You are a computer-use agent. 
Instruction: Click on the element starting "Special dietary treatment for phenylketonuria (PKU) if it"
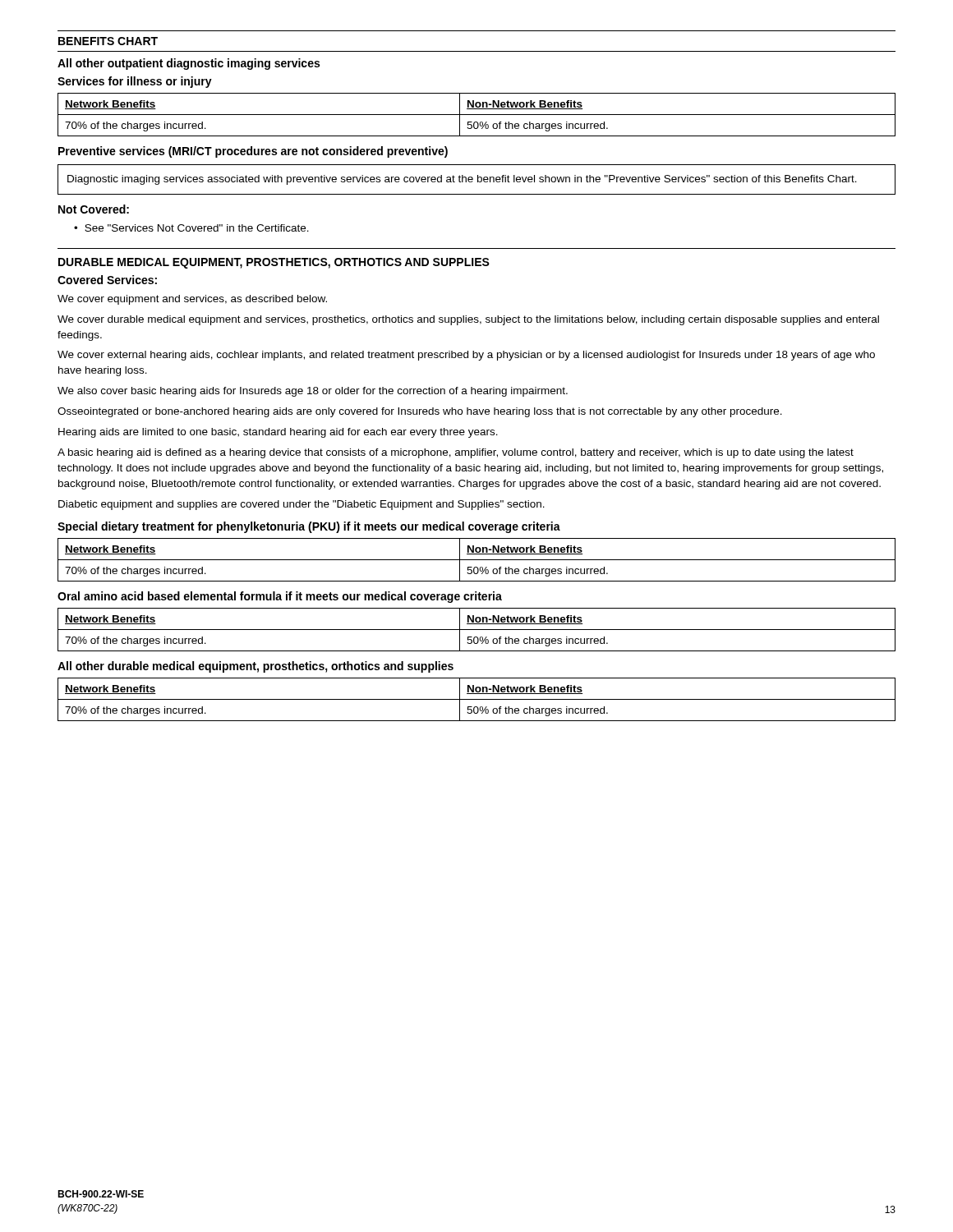pyautogui.click(x=309, y=527)
